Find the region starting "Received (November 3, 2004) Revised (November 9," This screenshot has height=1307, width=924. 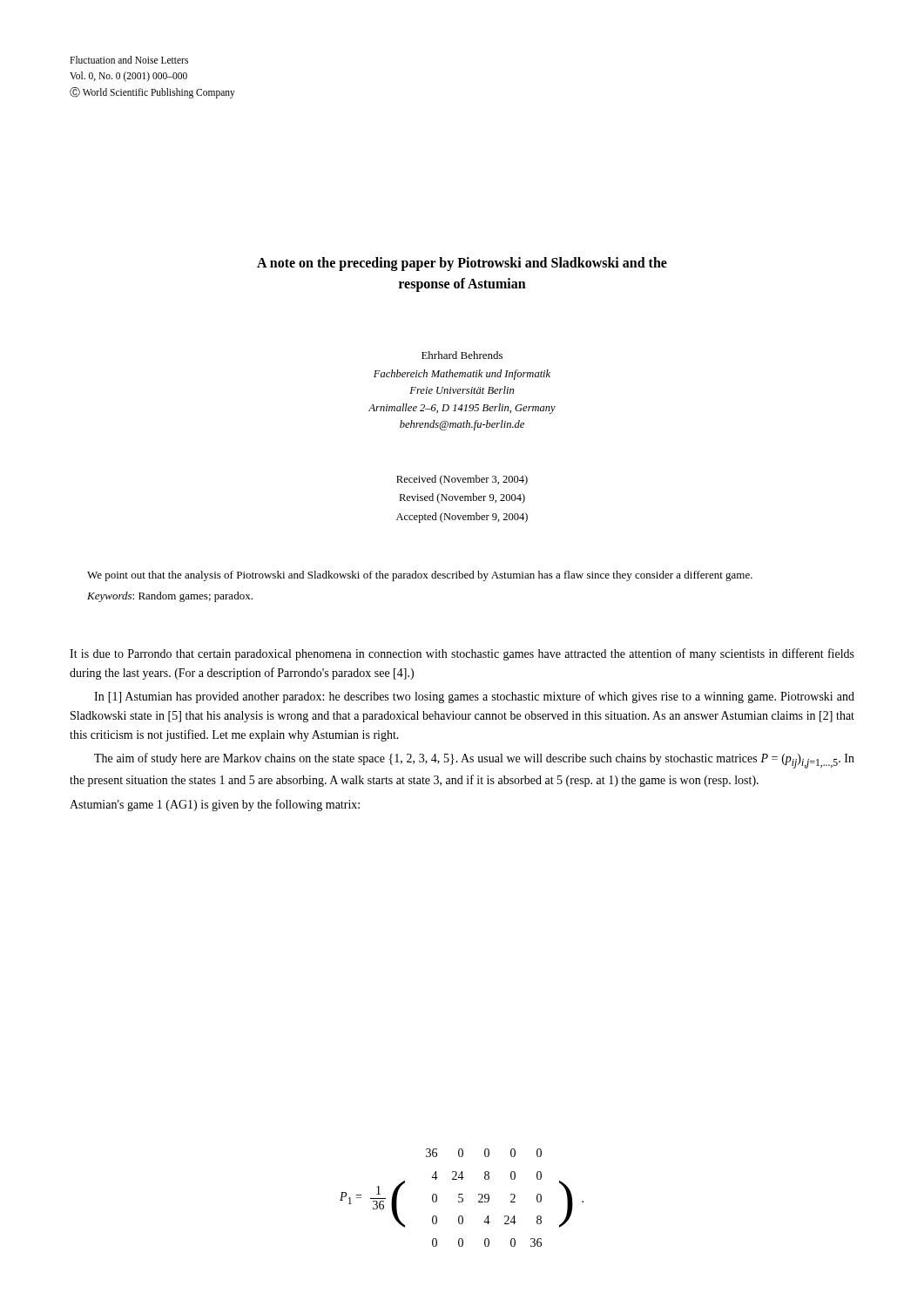[462, 498]
